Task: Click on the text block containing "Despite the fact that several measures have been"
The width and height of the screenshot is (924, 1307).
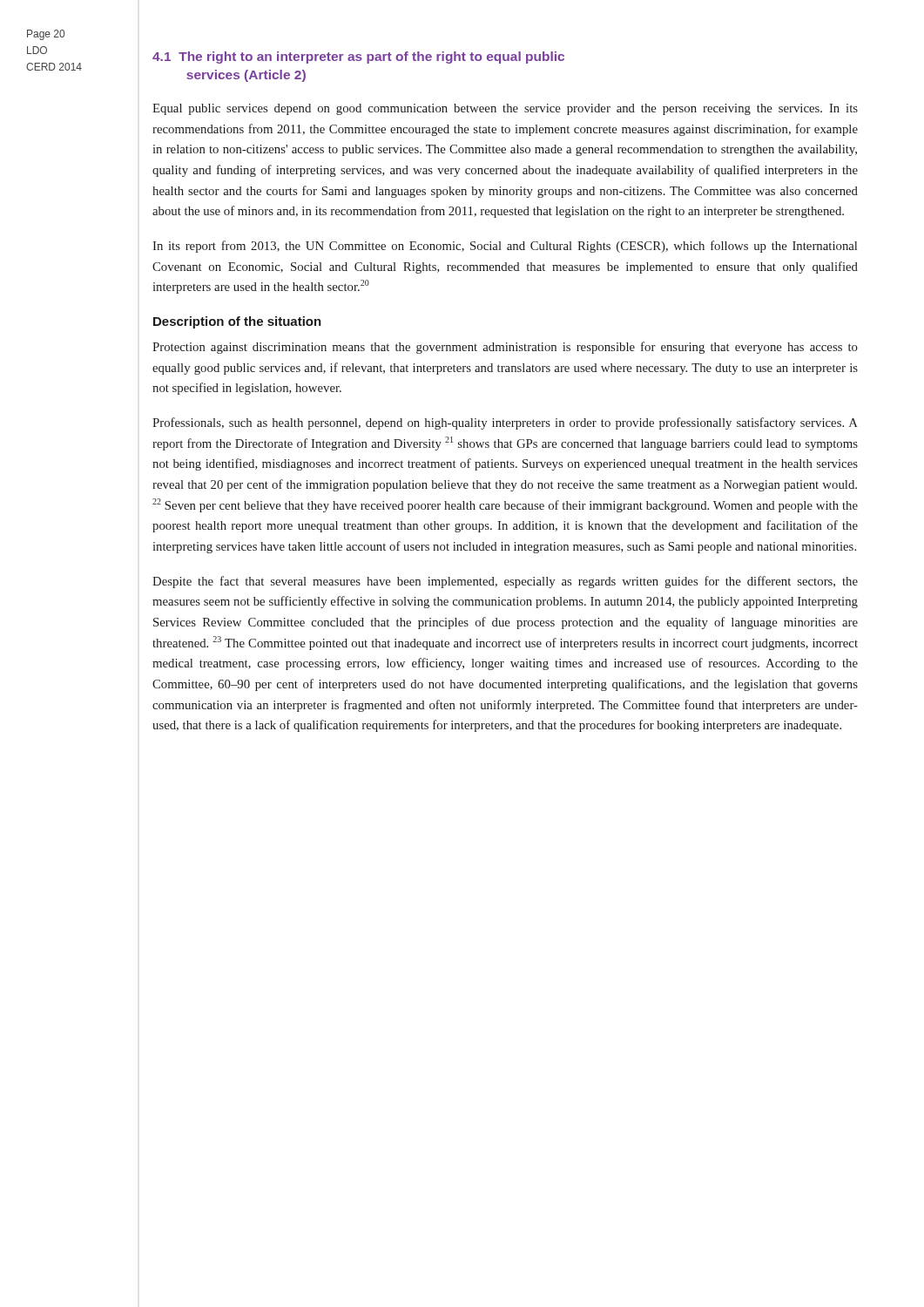Action: coord(505,653)
